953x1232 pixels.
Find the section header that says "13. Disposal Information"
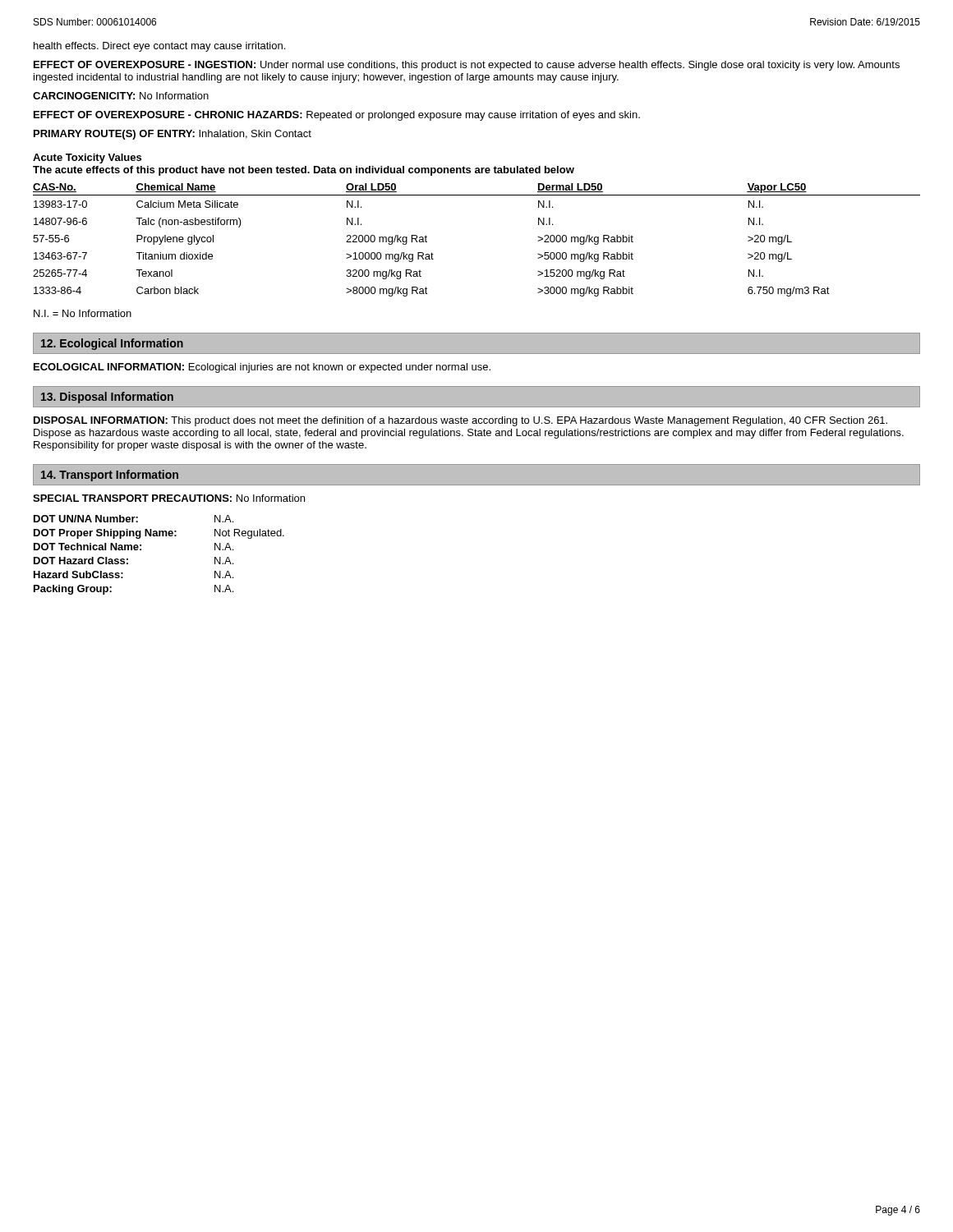pyautogui.click(x=107, y=397)
